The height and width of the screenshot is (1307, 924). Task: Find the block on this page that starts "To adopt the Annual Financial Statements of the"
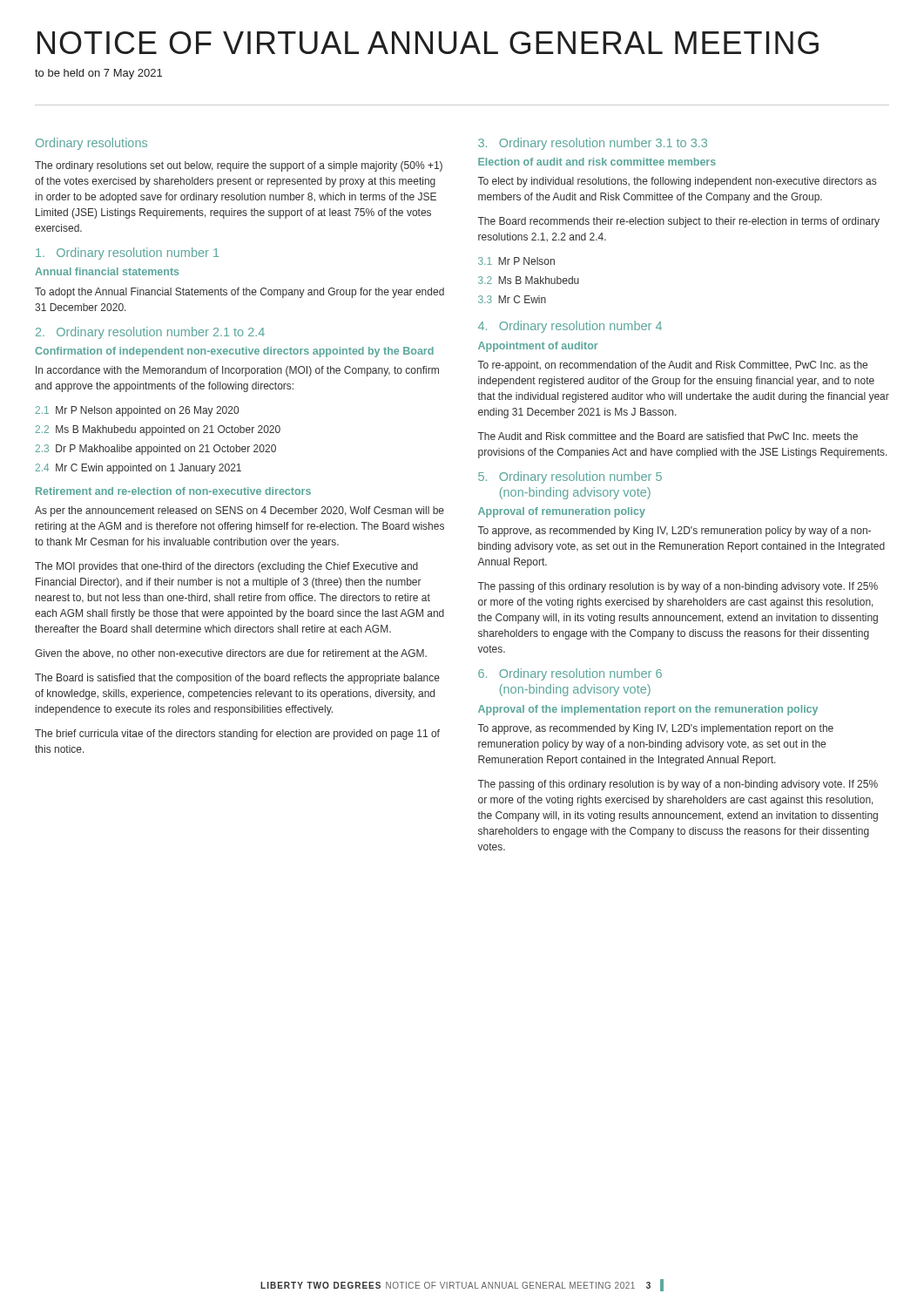(x=241, y=299)
